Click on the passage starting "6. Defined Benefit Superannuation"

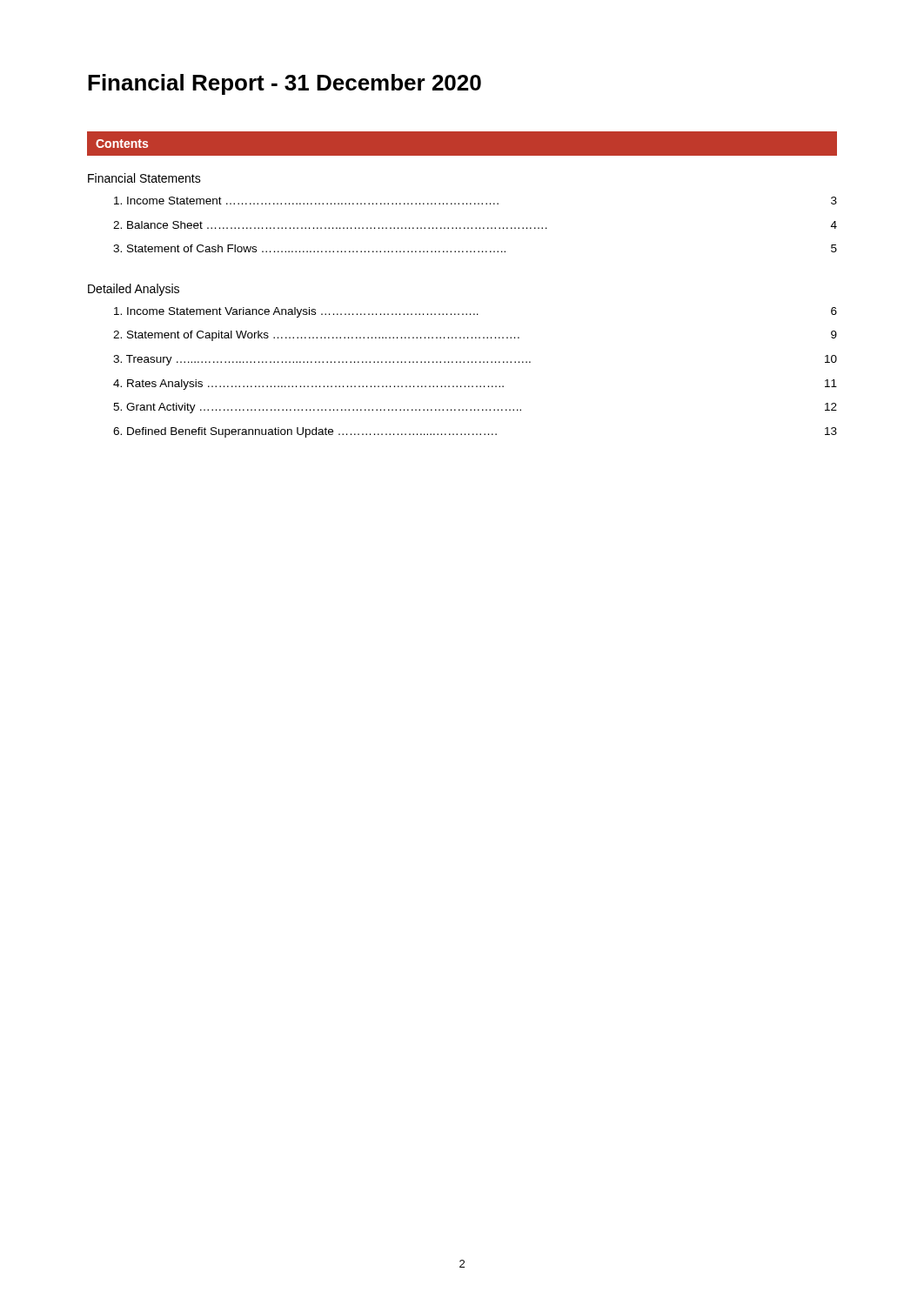tap(475, 431)
